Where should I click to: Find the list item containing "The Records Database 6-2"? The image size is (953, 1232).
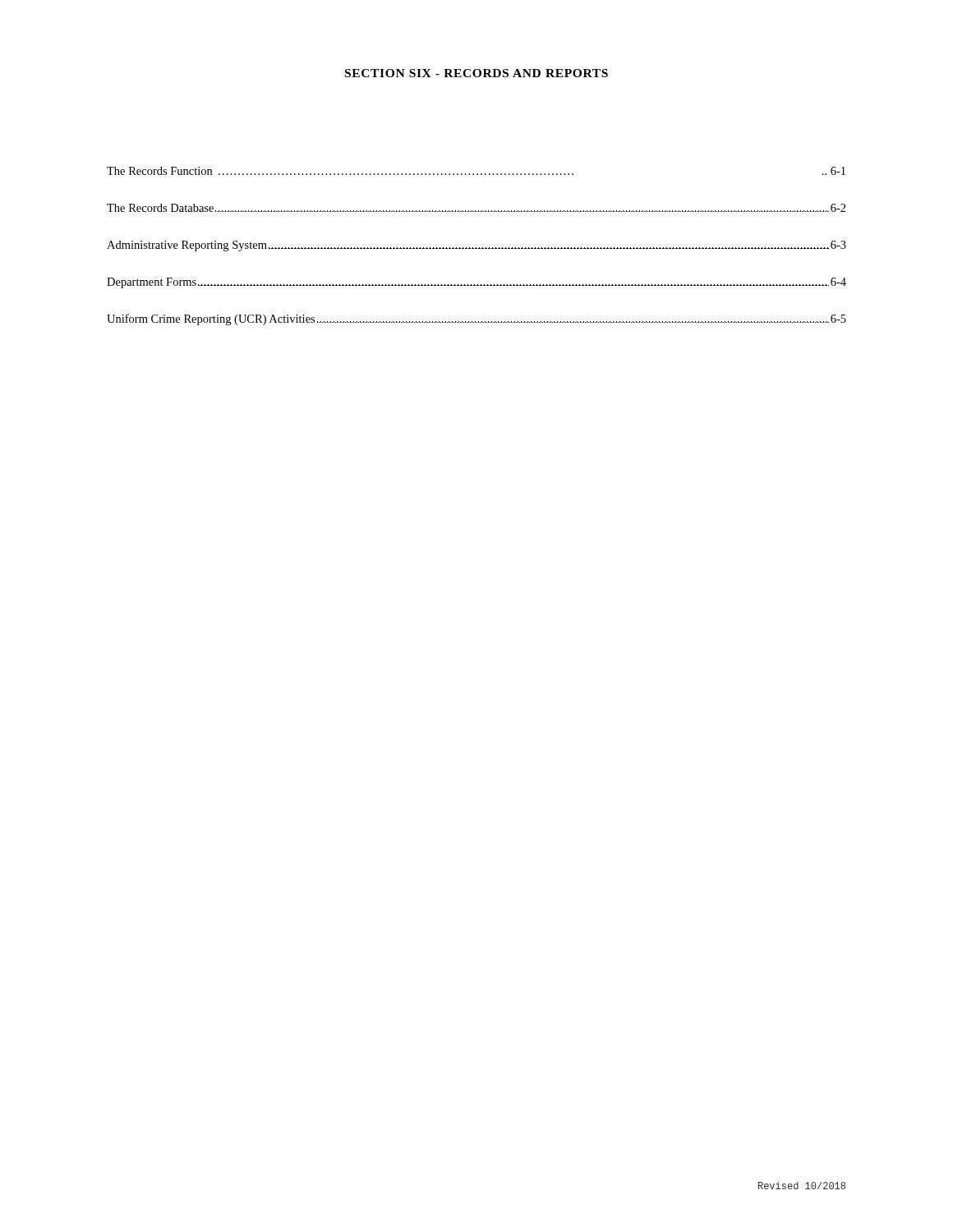pyautogui.click(x=476, y=208)
